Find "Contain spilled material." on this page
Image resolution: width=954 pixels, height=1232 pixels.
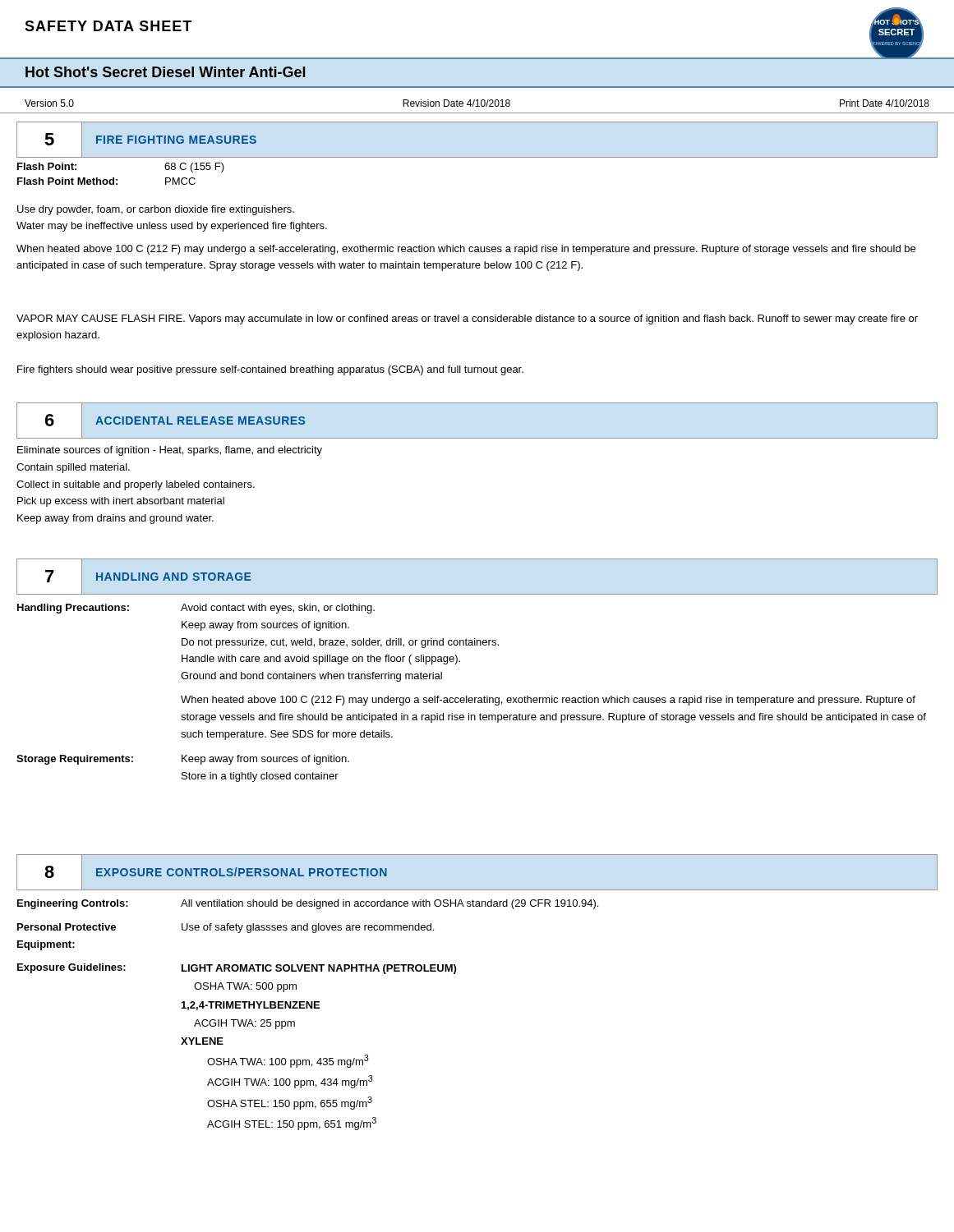click(73, 467)
